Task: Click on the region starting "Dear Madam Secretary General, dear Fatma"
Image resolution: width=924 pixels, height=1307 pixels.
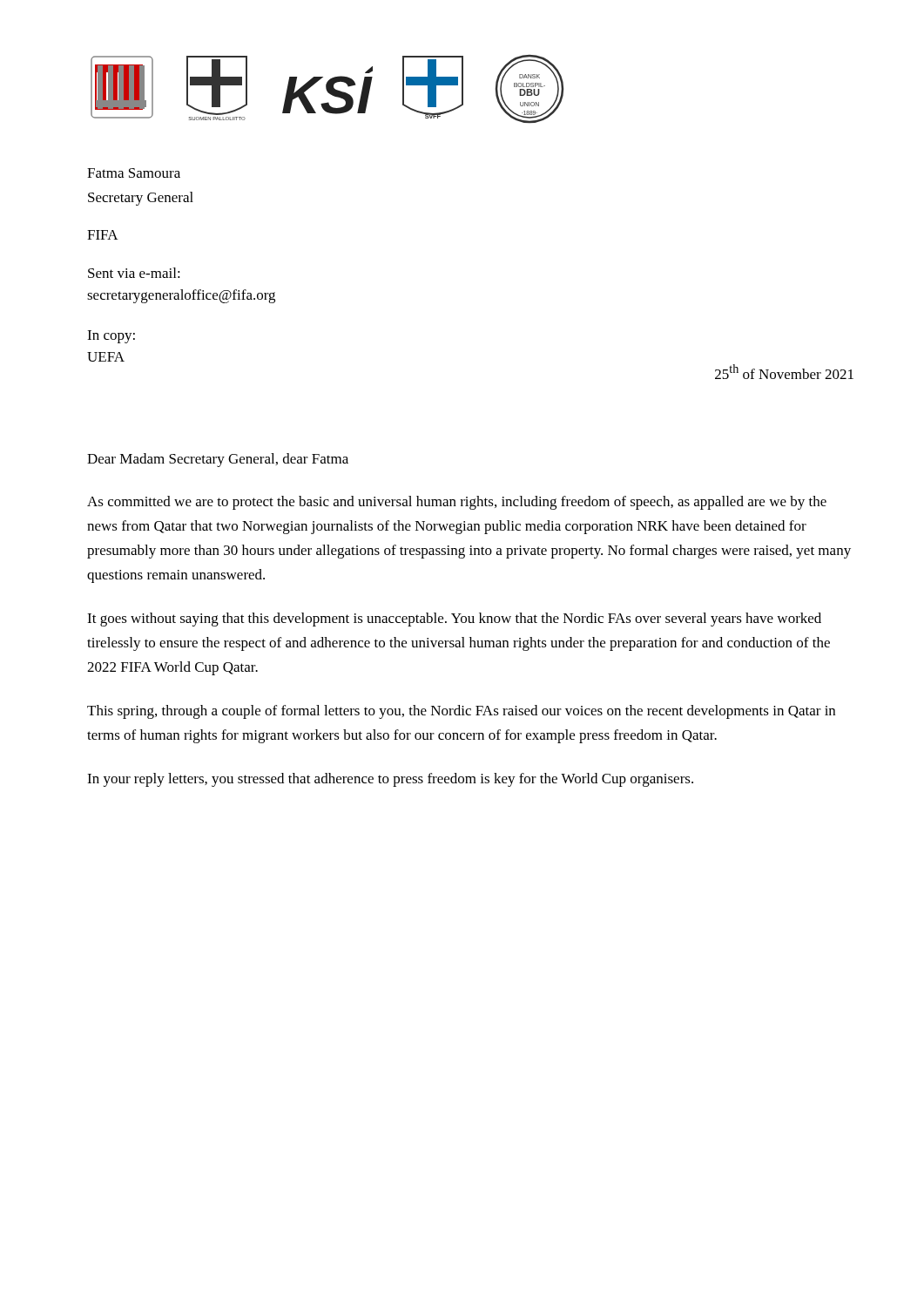Action: click(x=218, y=458)
